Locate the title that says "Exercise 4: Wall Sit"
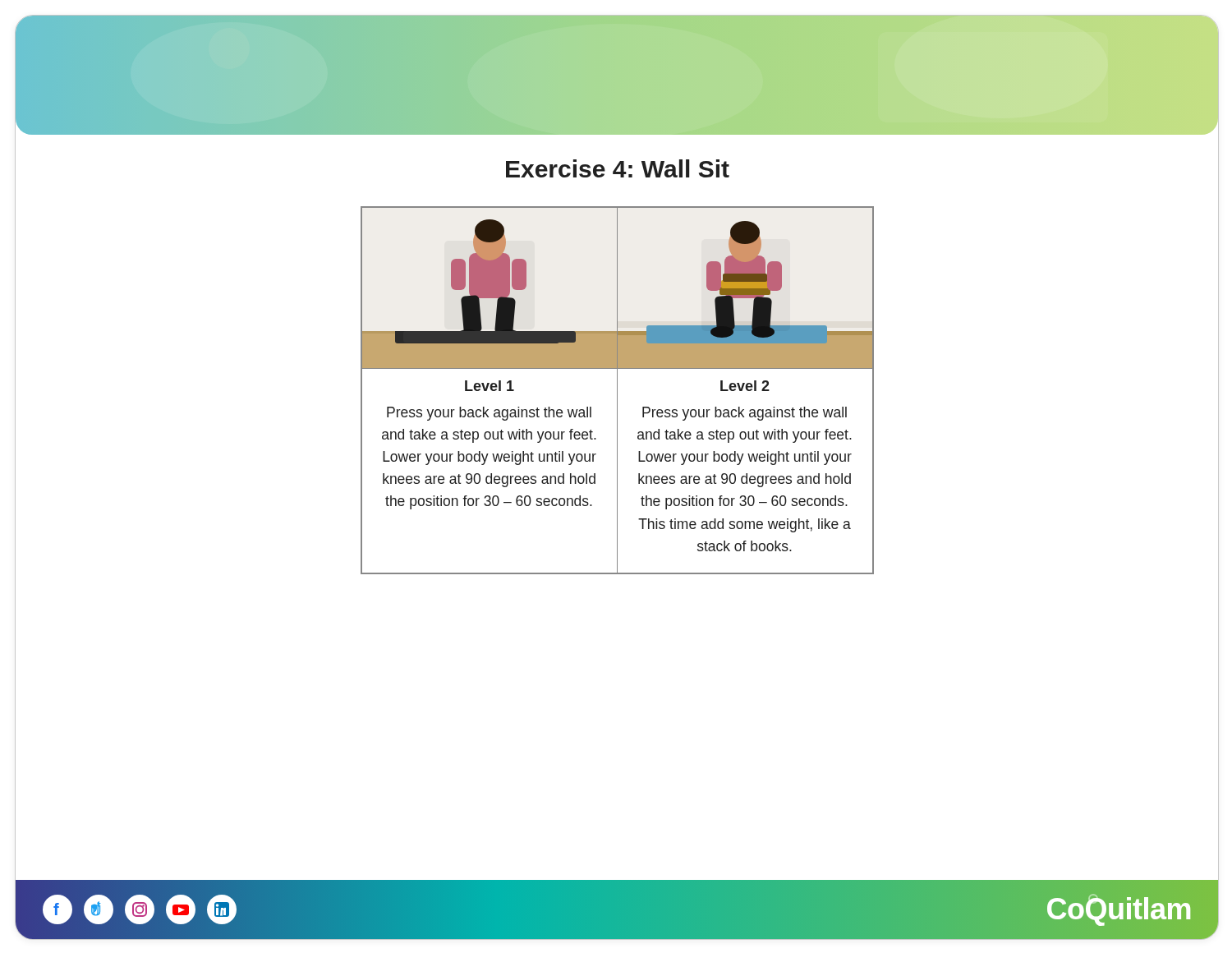Screen dimensions: 953x1232 point(617,169)
